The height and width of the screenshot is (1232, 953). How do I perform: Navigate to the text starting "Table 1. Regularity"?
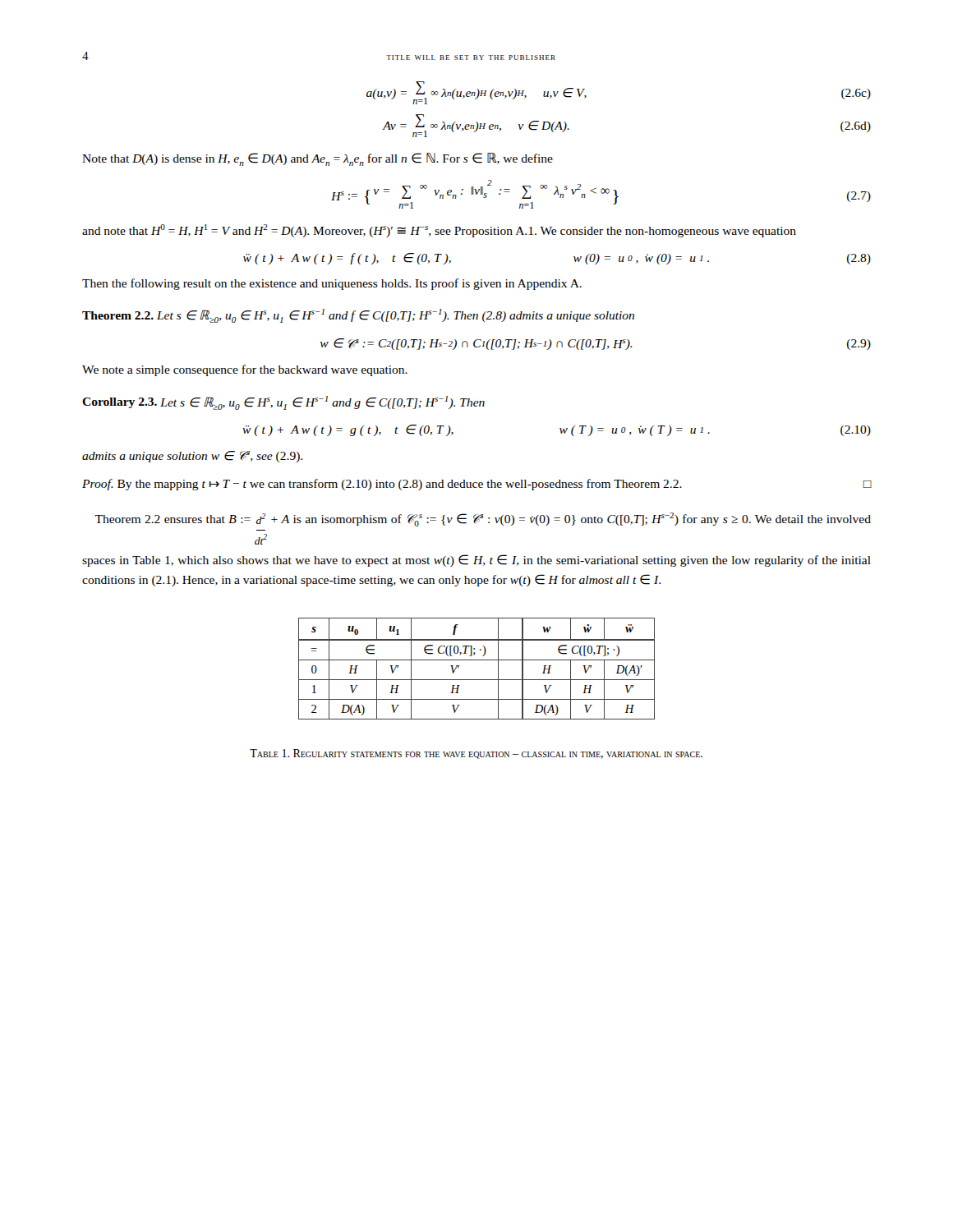coord(476,753)
